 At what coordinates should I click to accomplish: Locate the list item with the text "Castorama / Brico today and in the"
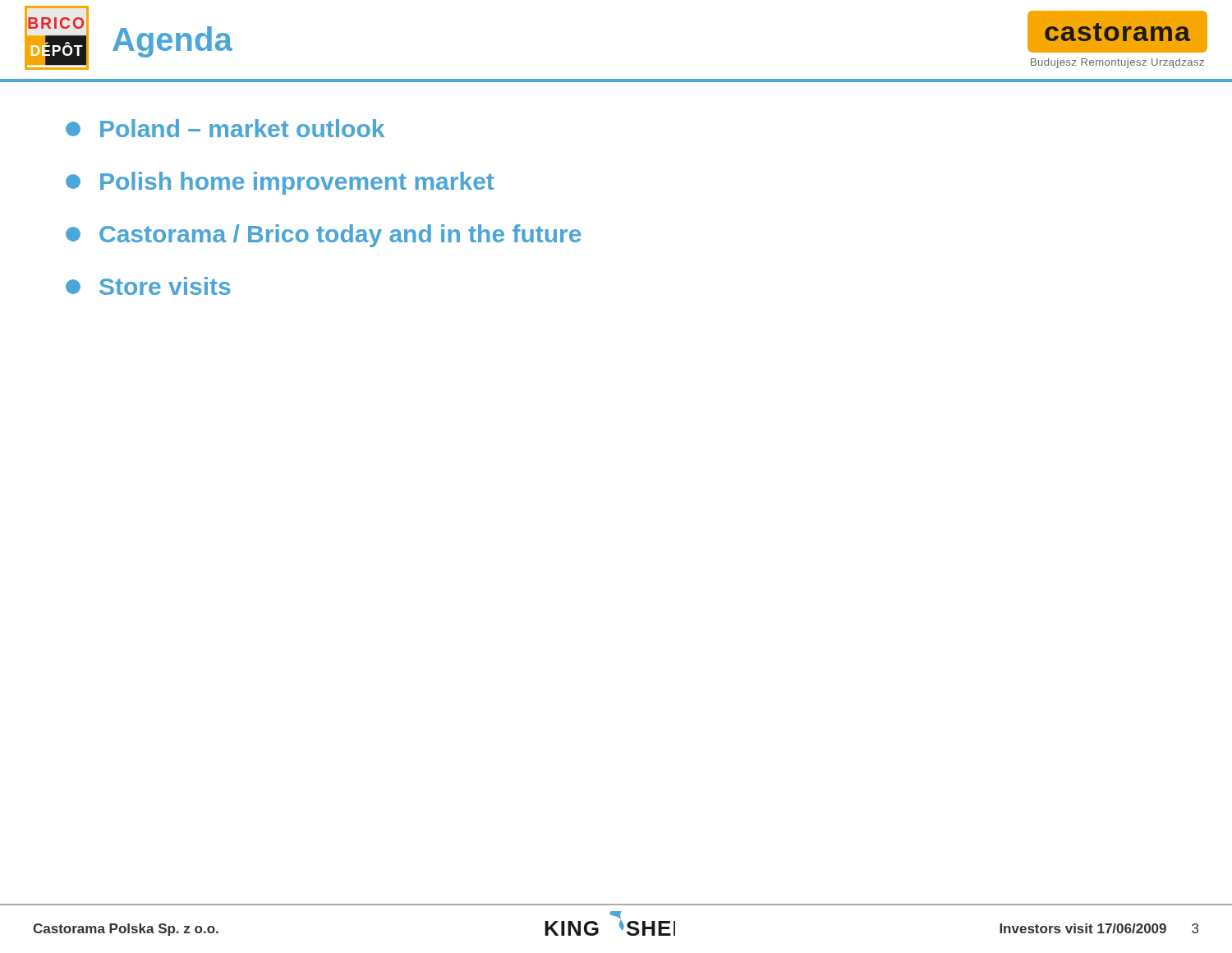(x=324, y=234)
